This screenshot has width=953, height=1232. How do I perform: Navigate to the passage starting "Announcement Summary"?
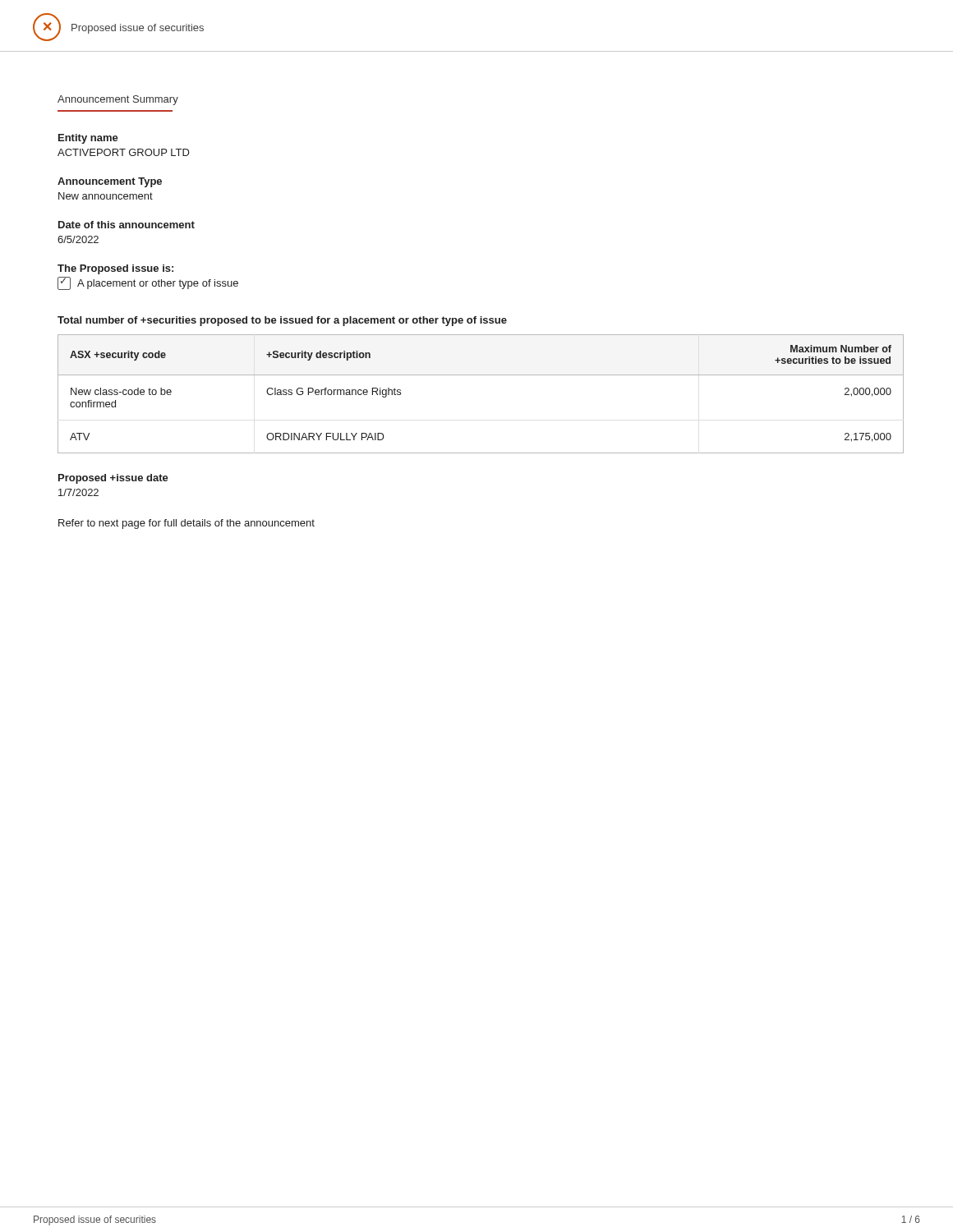tap(118, 100)
